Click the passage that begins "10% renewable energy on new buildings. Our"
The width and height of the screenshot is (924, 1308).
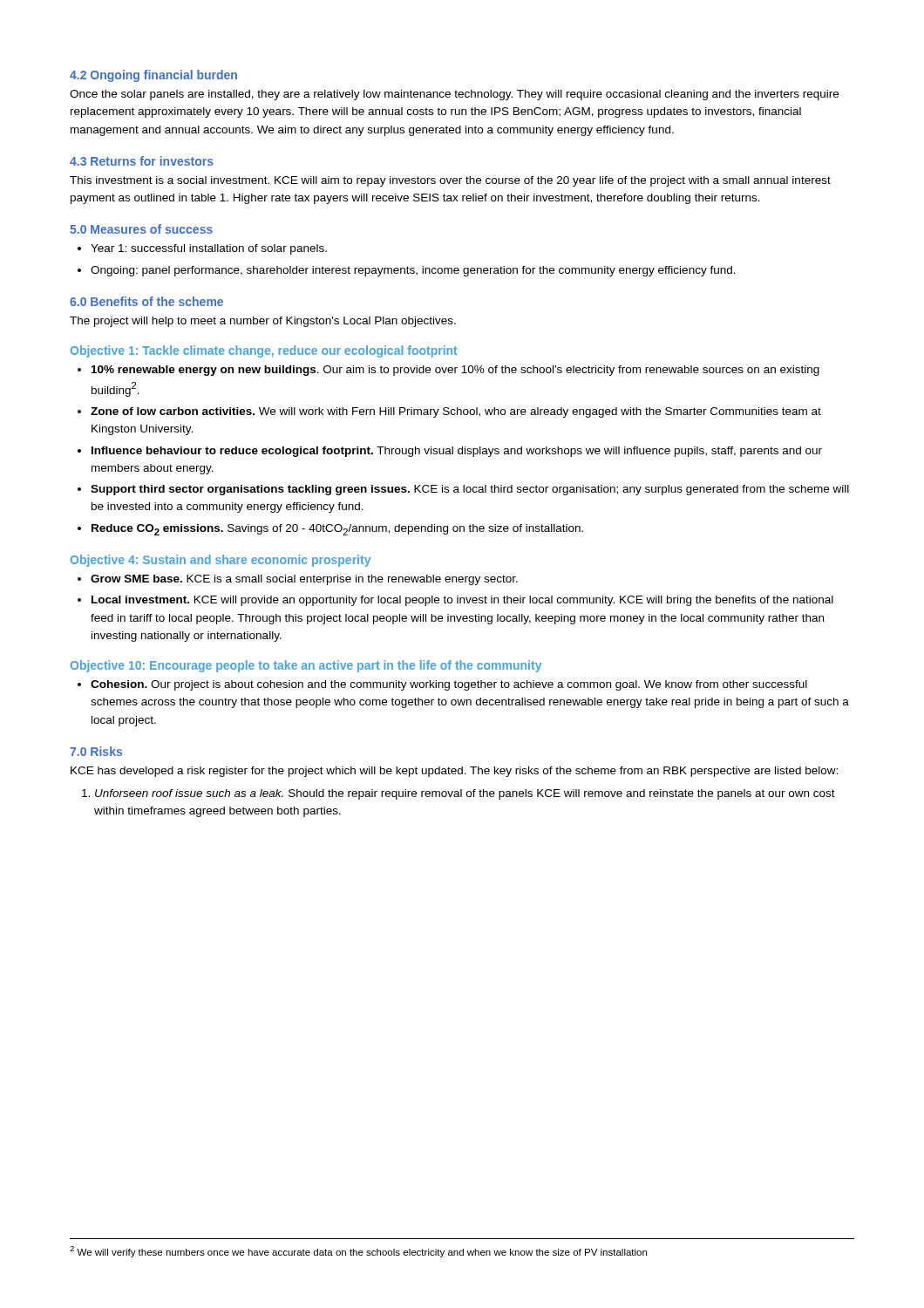coord(455,380)
